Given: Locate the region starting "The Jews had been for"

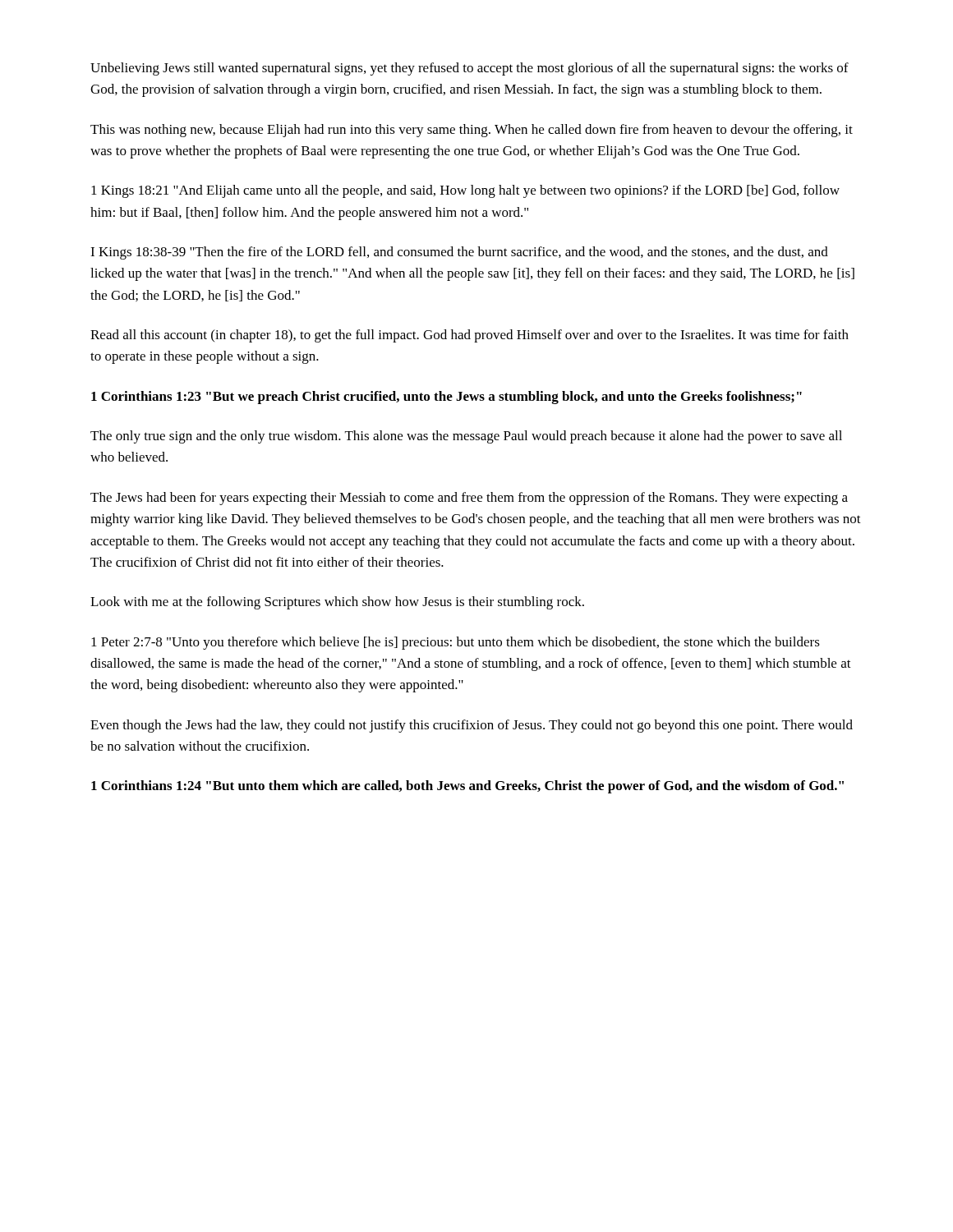Looking at the screenshot, I should click(x=475, y=530).
